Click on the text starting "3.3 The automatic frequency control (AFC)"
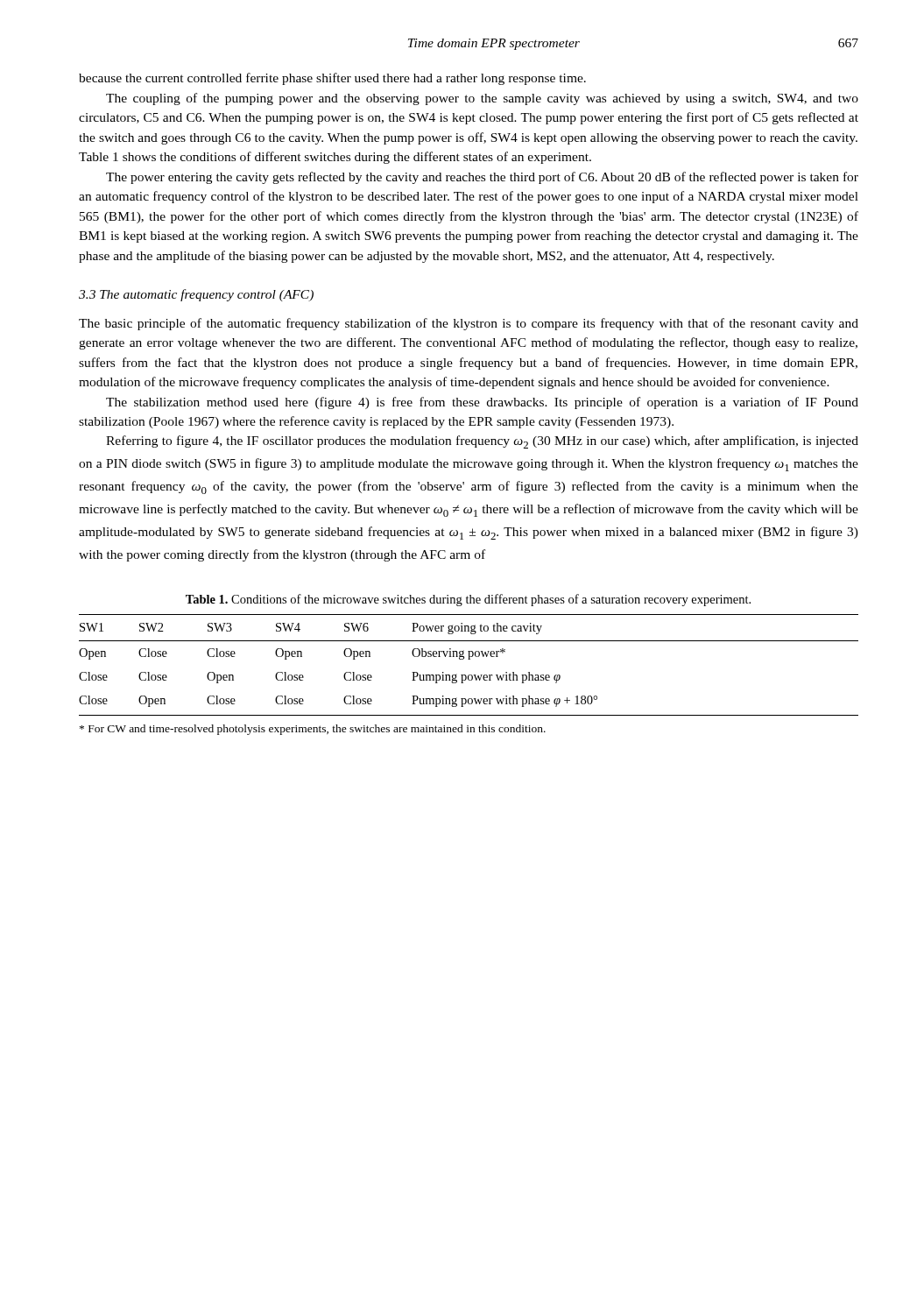The width and height of the screenshot is (924, 1314). (196, 294)
